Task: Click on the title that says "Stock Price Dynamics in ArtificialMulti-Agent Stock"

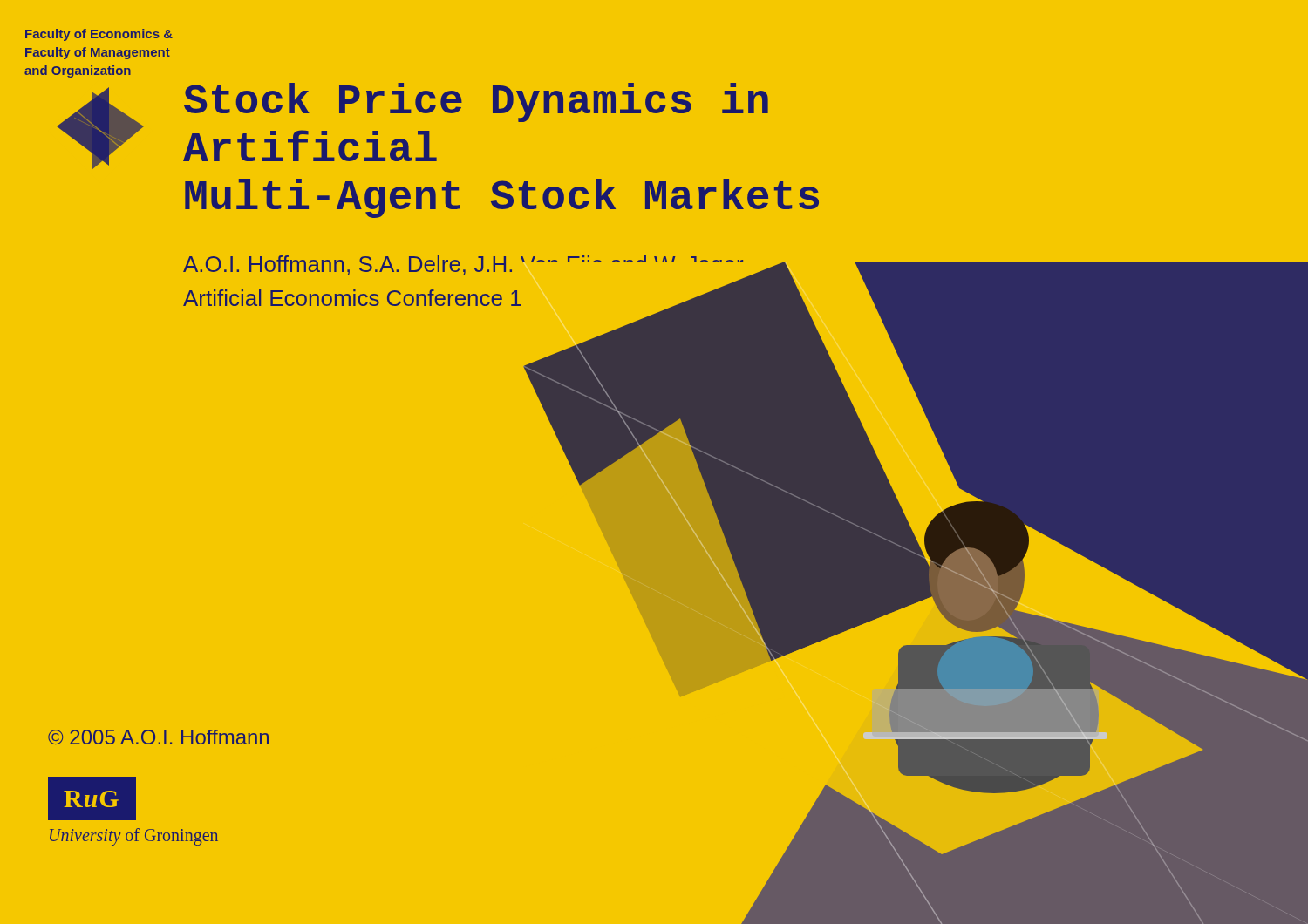Action: point(541,197)
